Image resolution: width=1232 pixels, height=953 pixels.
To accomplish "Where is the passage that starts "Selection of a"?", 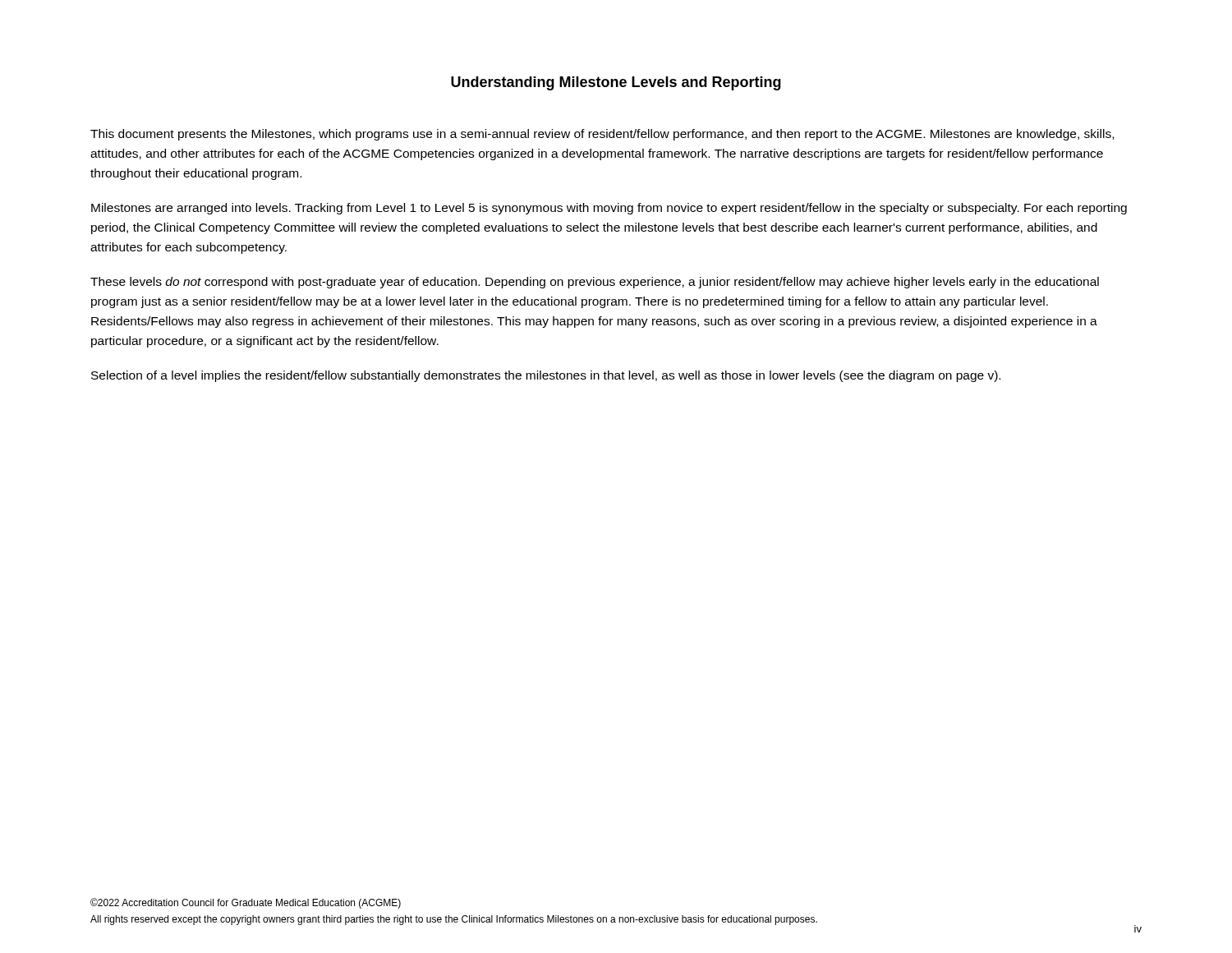I will [x=546, y=375].
